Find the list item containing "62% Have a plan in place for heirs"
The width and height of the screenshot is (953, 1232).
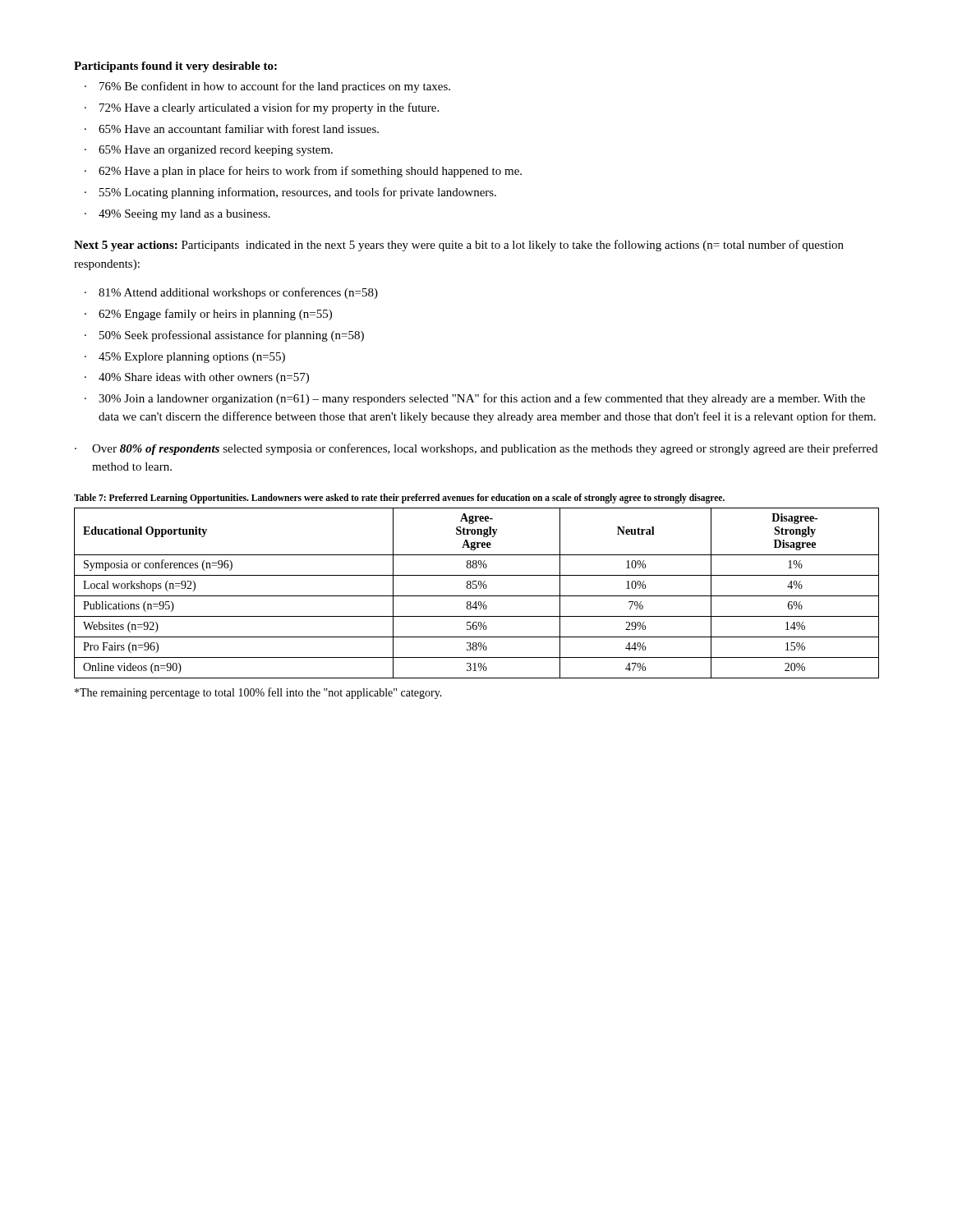click(311, 171)
